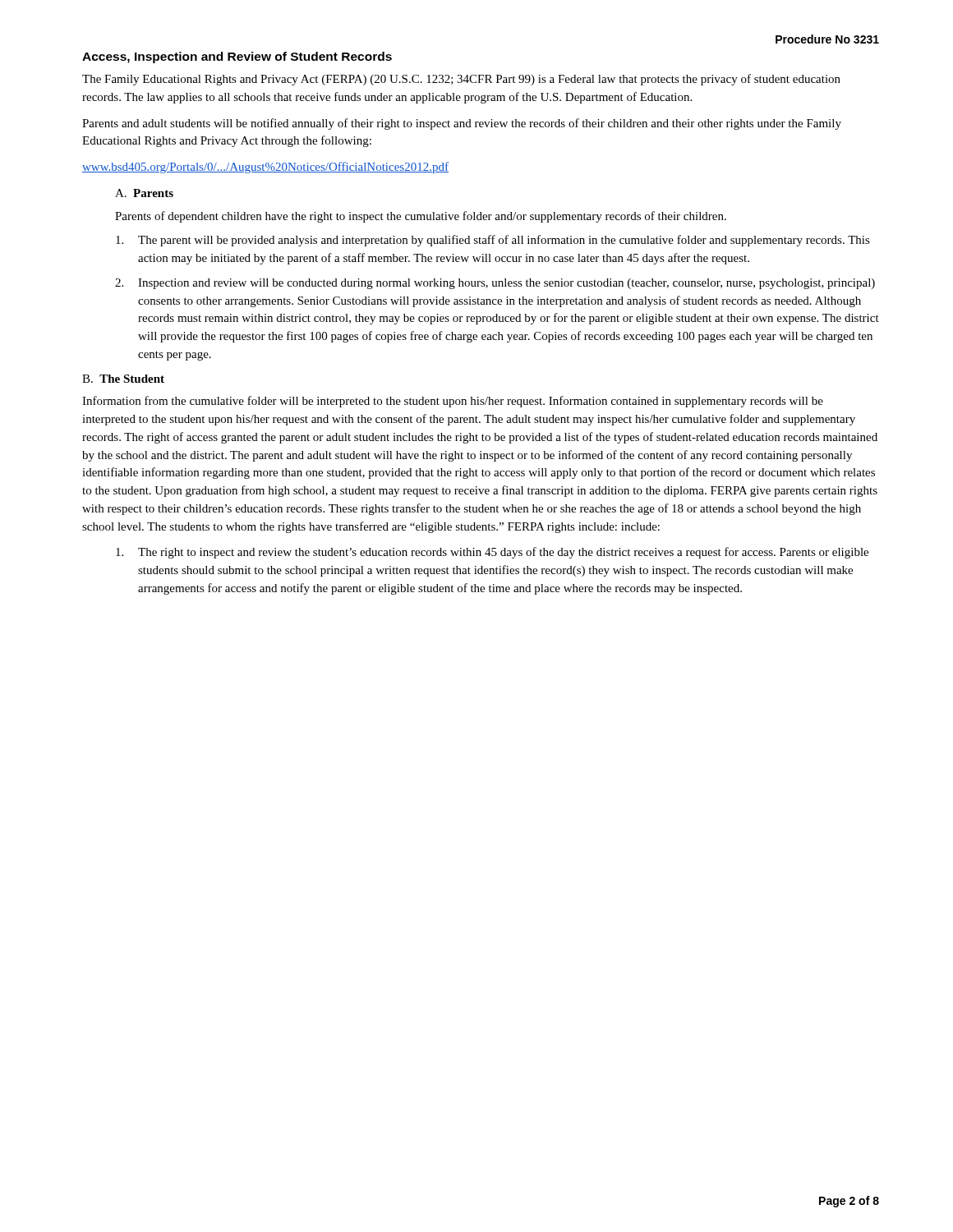
Task: Locate the list item containing "The right to inspect and"
Action: tap(497, 571)
